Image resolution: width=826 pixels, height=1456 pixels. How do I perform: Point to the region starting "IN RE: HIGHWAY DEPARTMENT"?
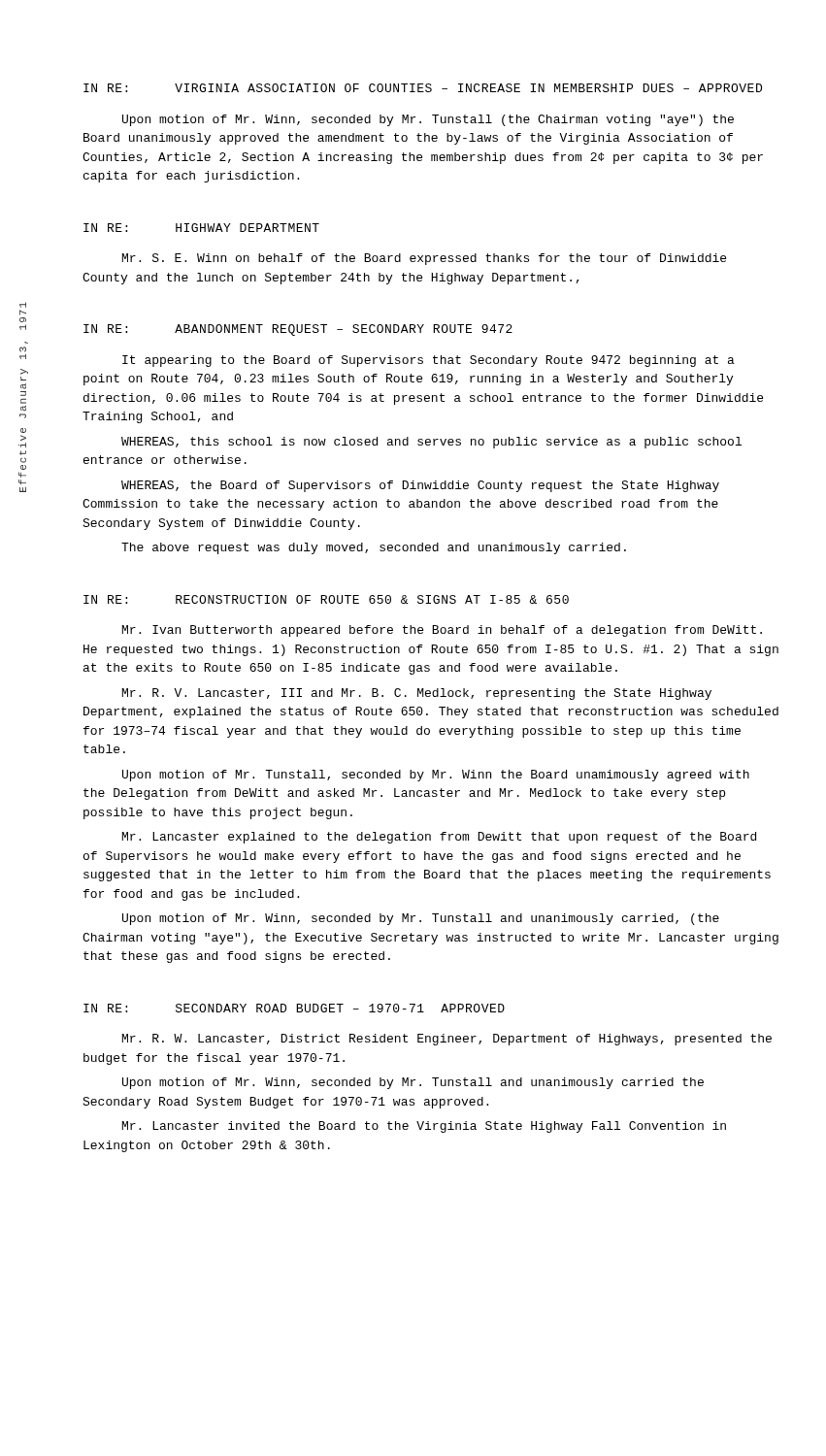click(x=201, y=228)
